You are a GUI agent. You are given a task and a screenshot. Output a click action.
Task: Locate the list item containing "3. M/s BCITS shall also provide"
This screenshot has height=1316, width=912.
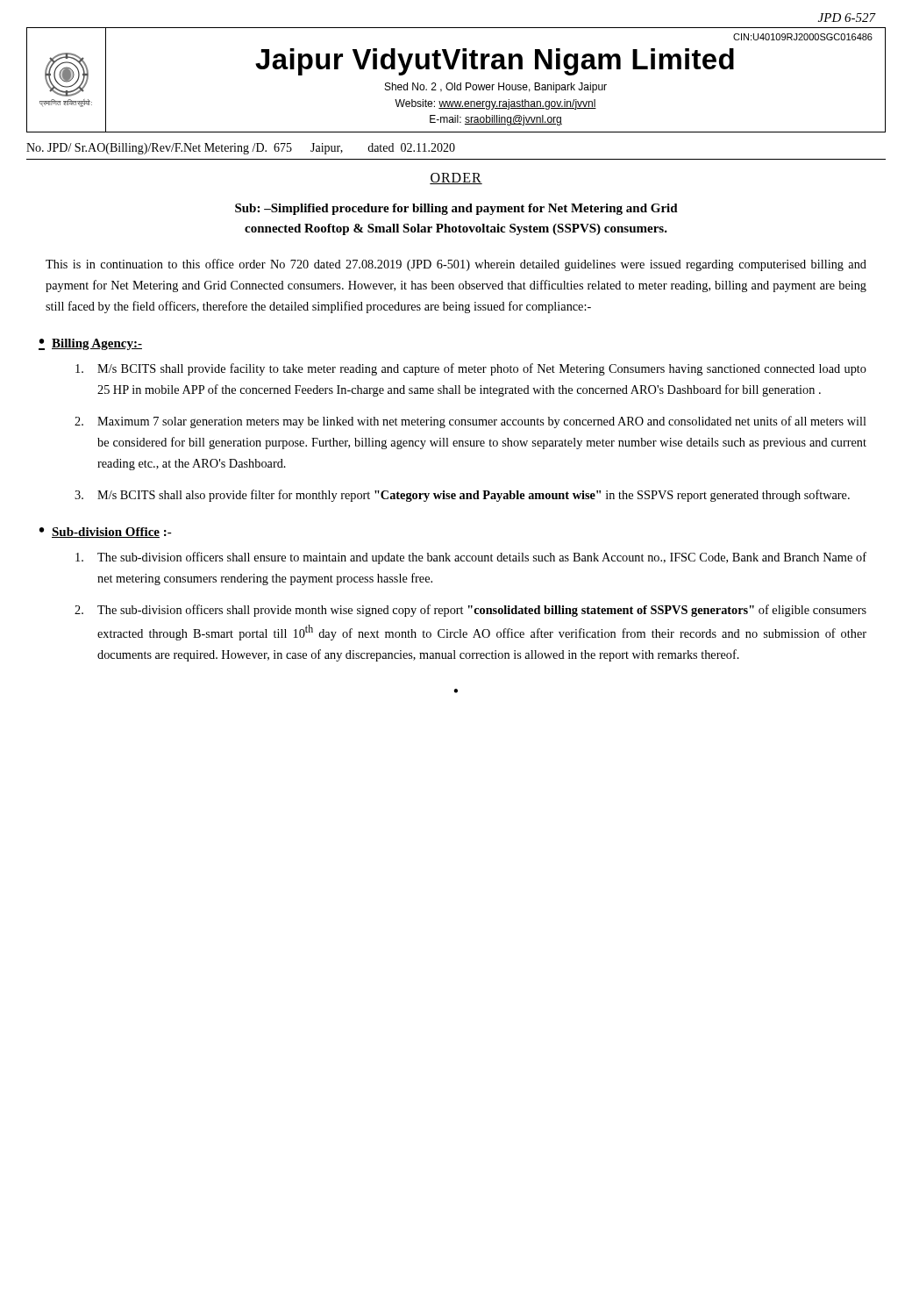coord(470,495)
